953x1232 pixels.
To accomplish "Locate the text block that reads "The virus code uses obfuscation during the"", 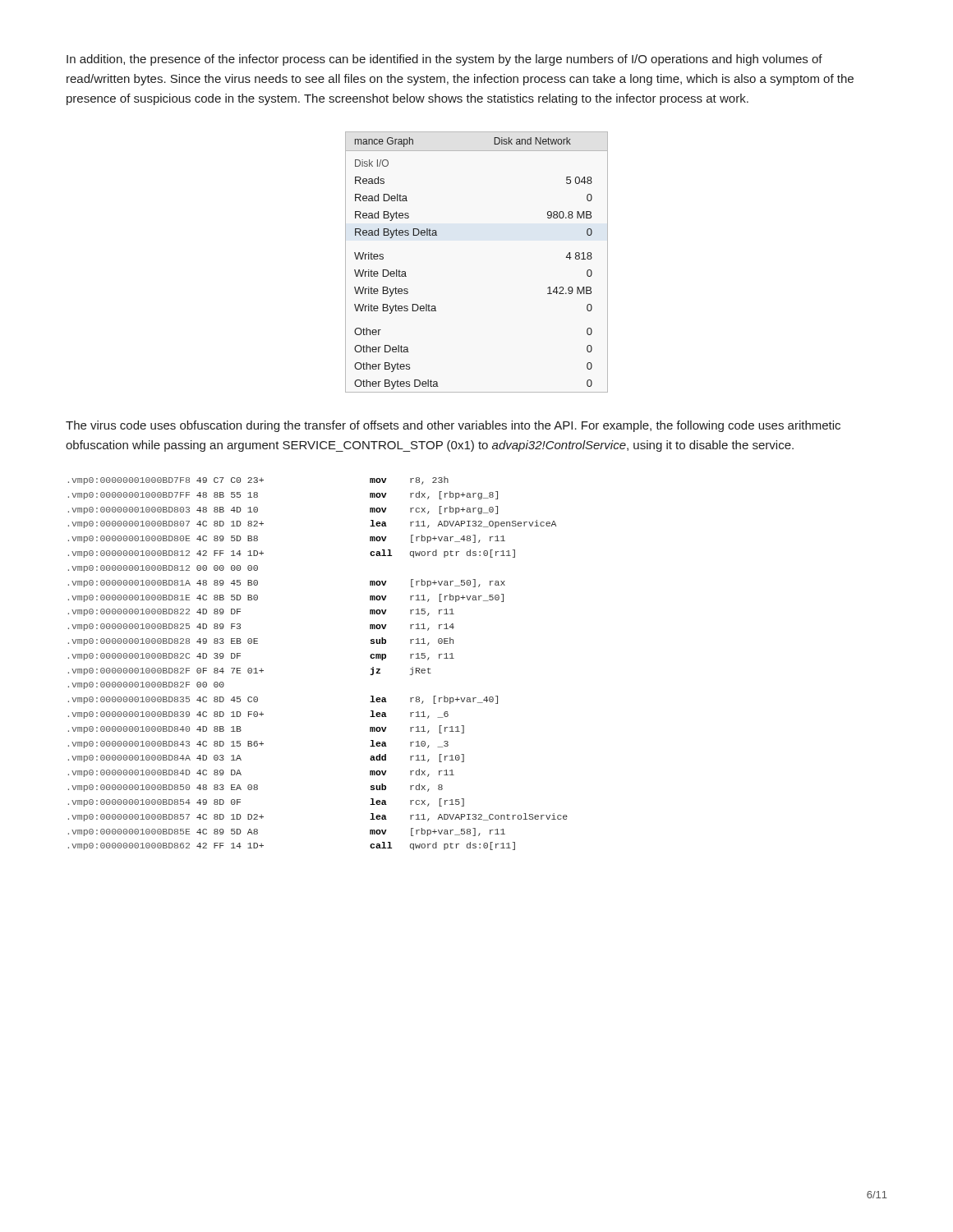I will tap(453, 435).
